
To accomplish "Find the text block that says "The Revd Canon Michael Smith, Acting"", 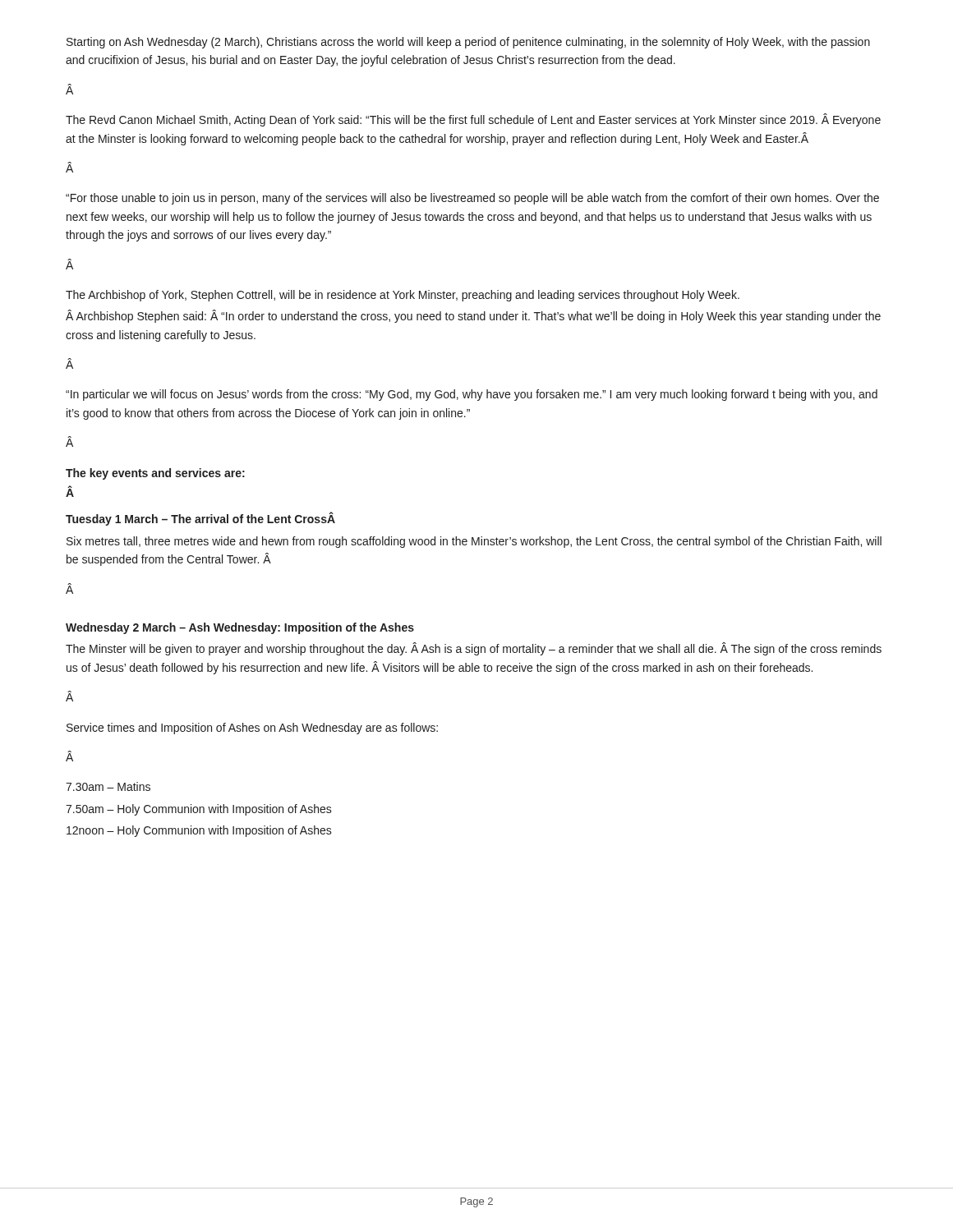I will click(473, 129).
